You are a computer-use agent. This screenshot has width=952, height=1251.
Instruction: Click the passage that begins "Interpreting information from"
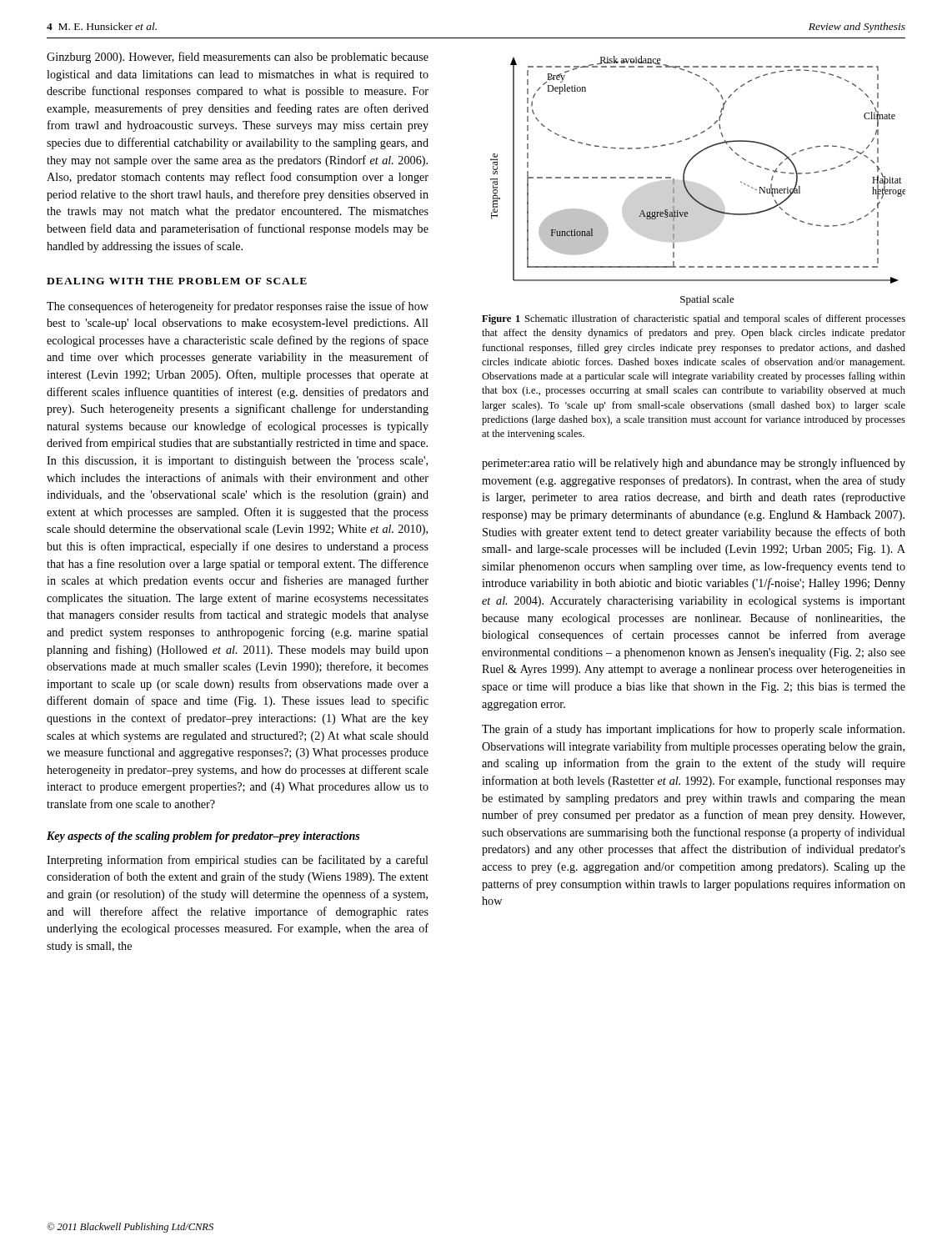click(238, 903)
